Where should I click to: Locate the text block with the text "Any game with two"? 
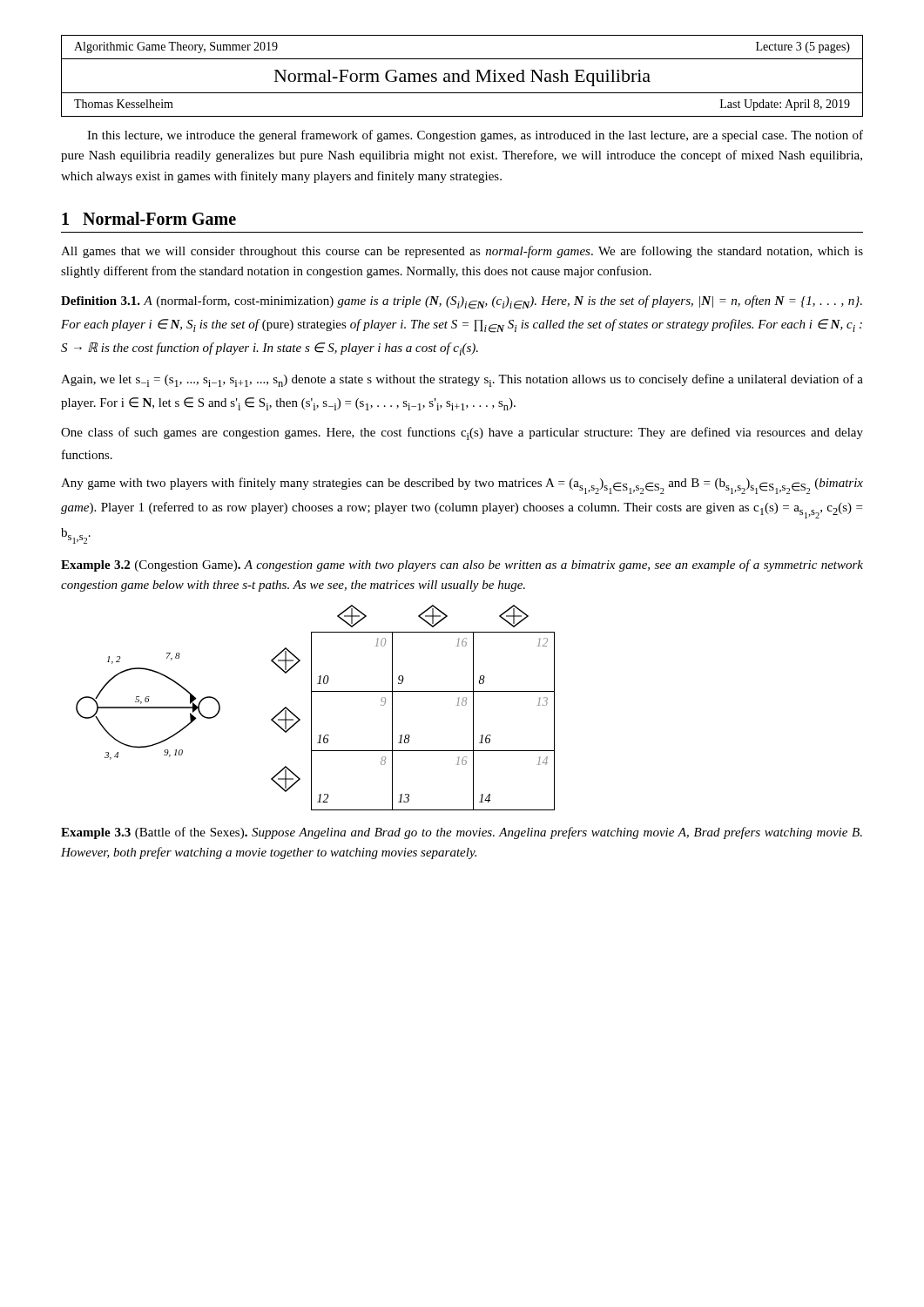click(462, 510)
